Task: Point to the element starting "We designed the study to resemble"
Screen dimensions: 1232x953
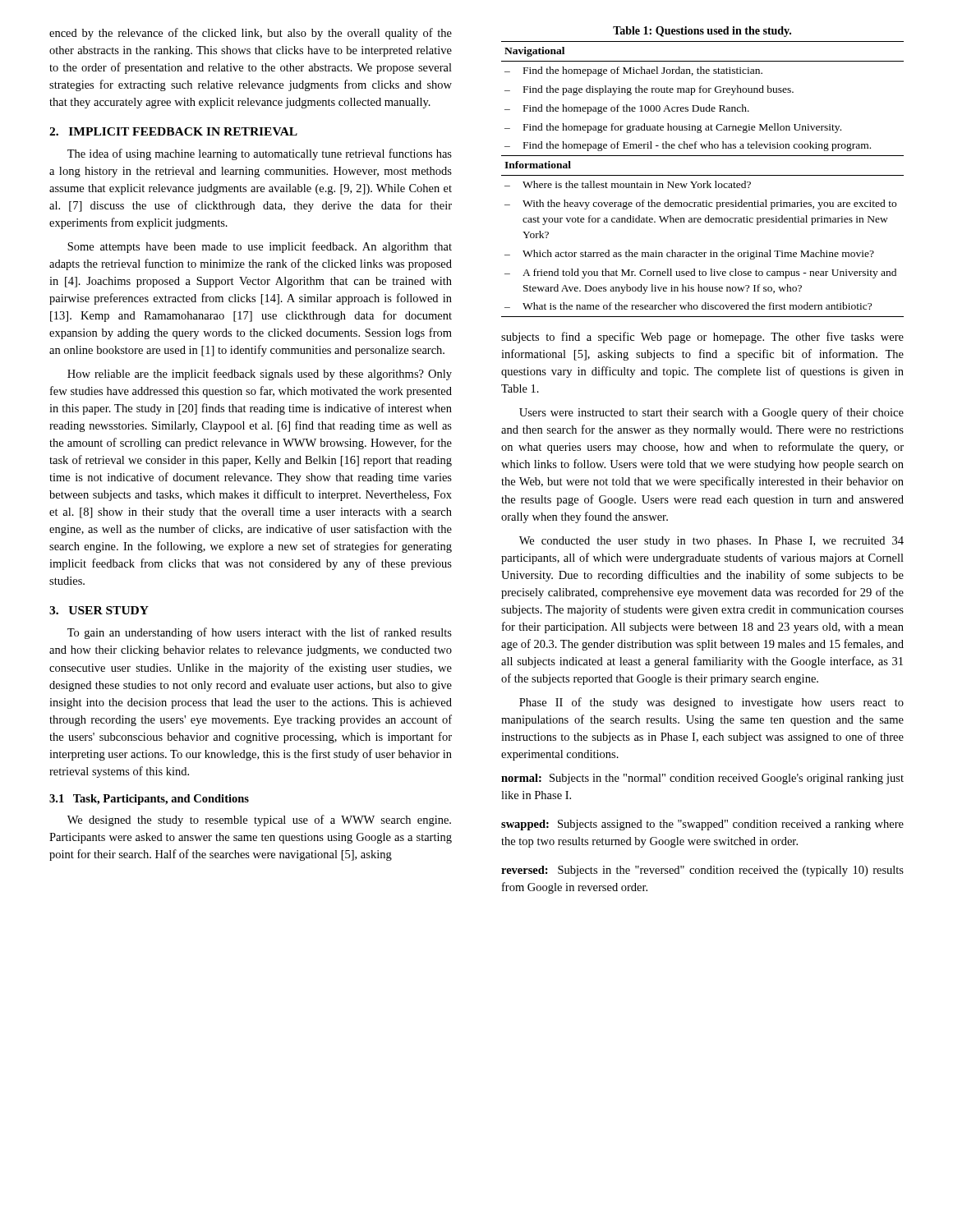Action: [x=251, y=837]
